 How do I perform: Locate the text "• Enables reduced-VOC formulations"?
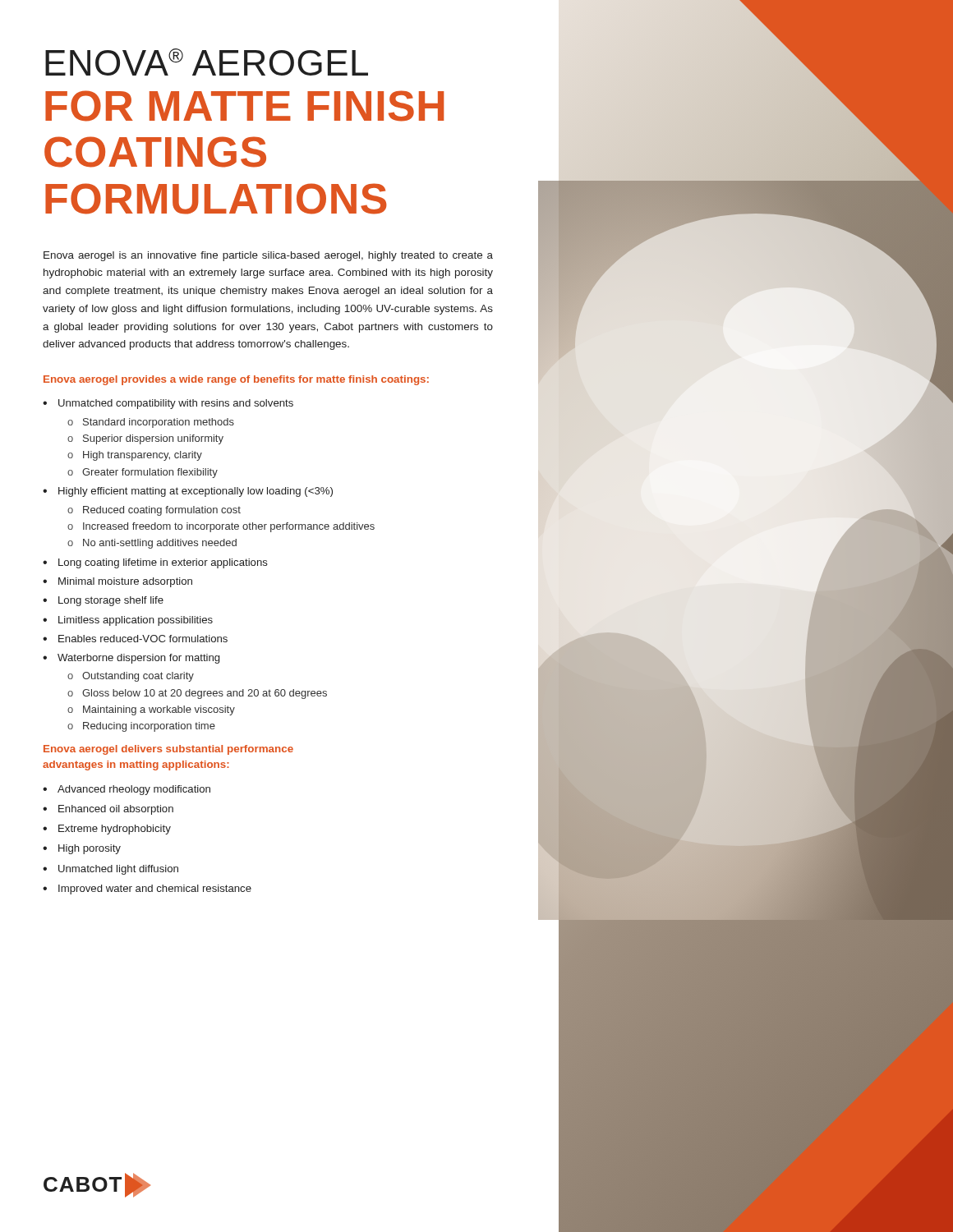[135, 638]
